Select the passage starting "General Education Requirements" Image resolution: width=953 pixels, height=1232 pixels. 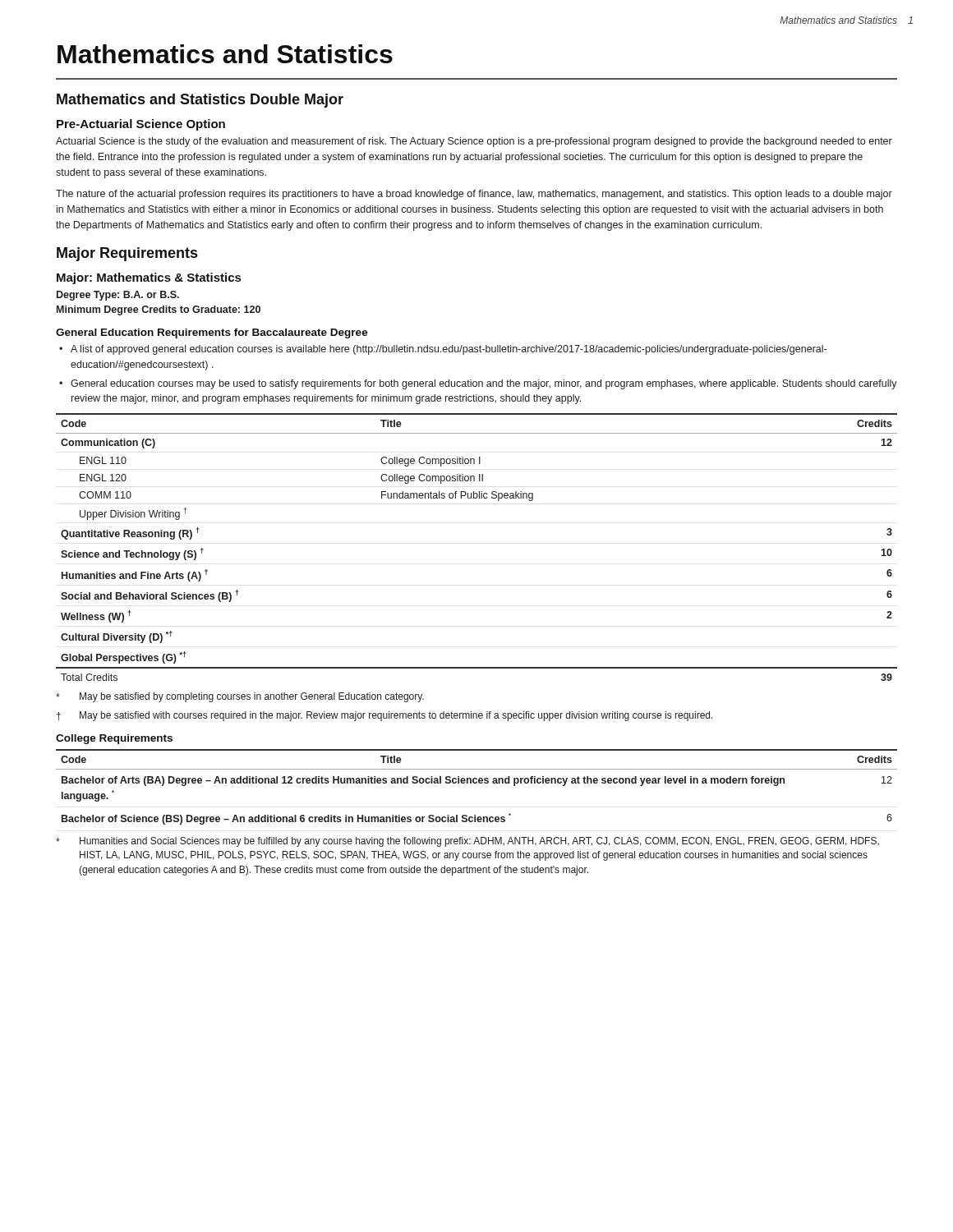click(x=212, y=333)
